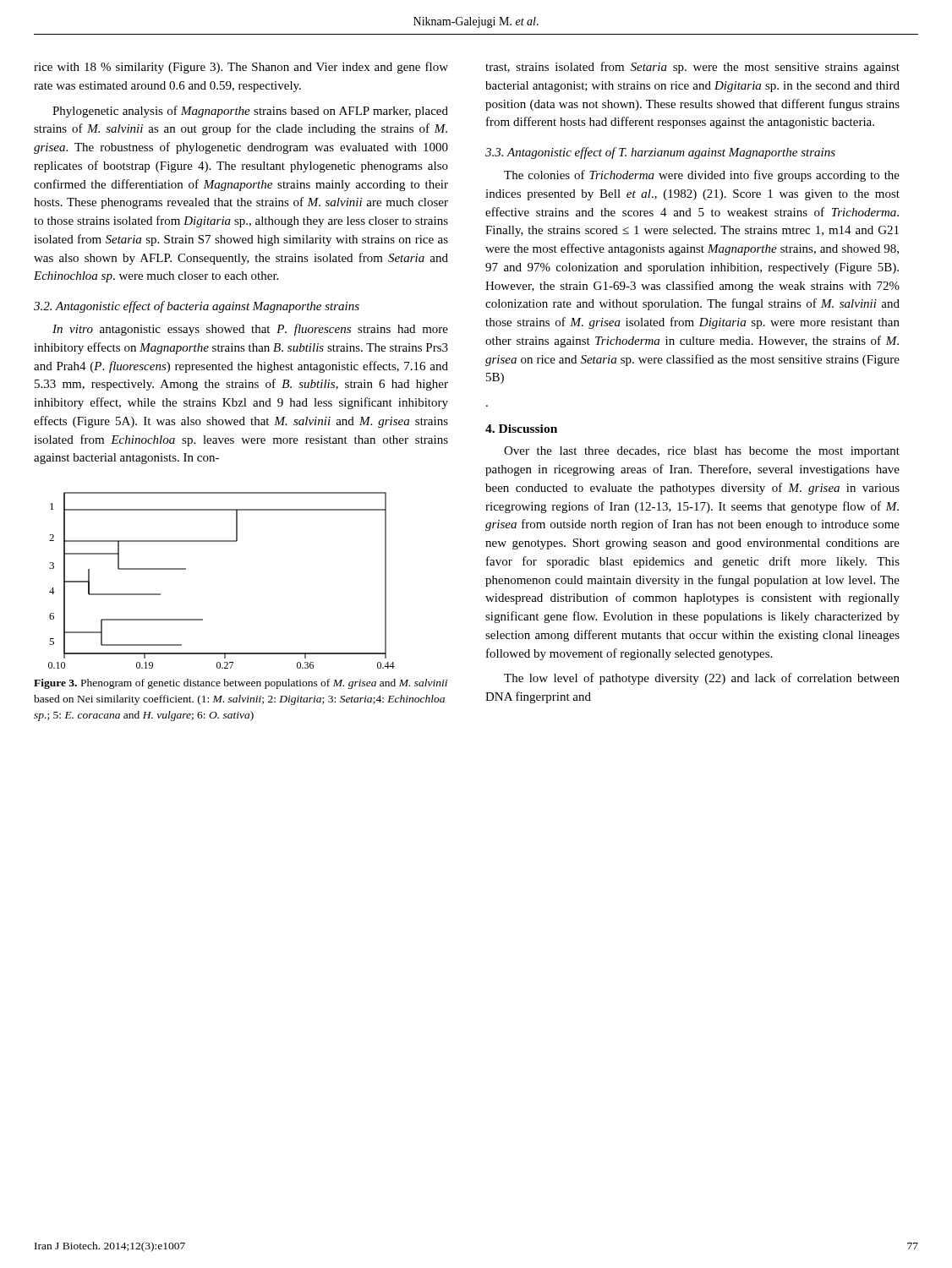Find the section header on this page that starts "3.2. Antagonistic effect of bacteria against Magnaporthe"
952x1268 pixels.
point(197,306)
